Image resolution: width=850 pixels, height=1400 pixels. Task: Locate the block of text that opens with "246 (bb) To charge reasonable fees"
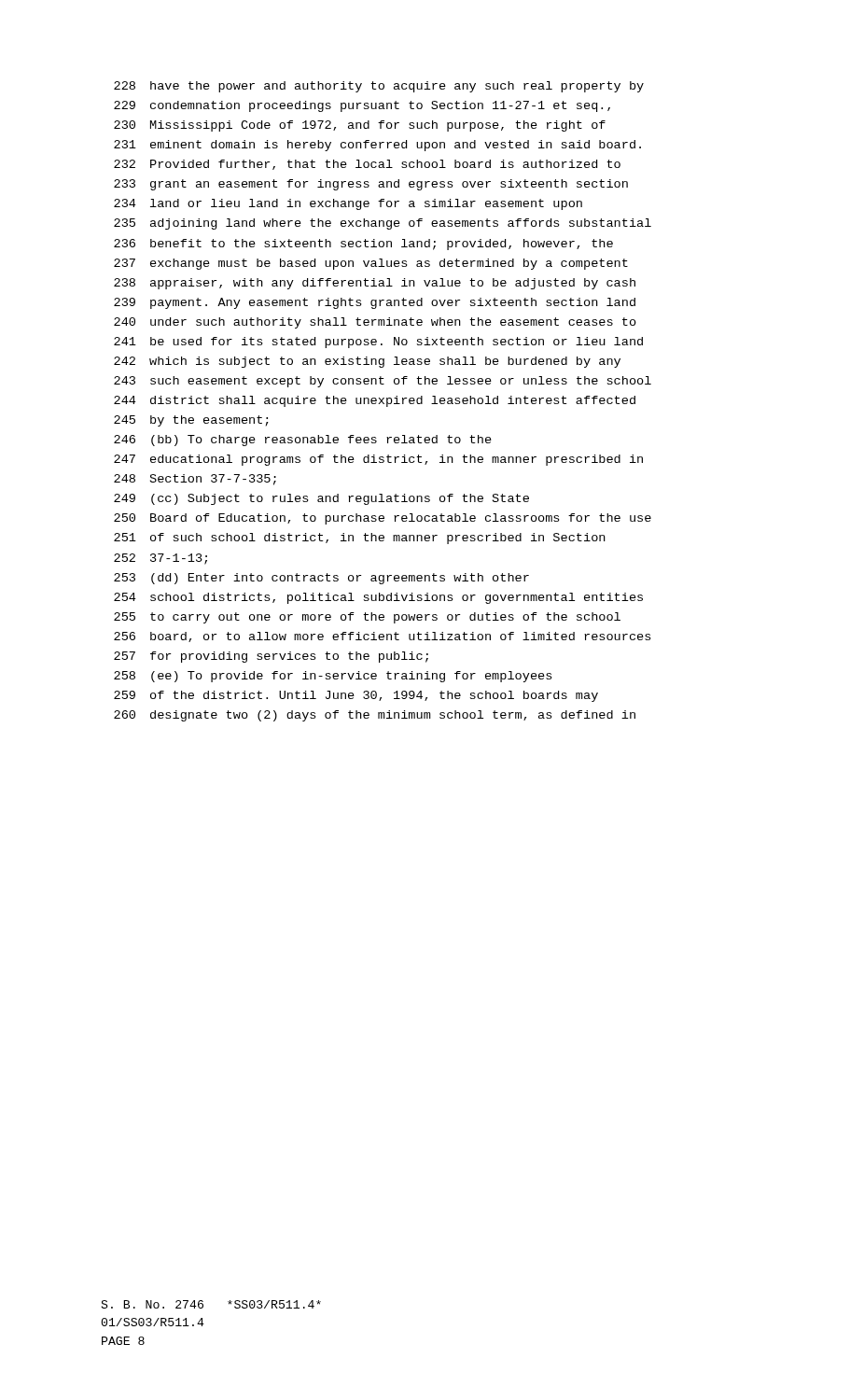click(x=427, y=460)
